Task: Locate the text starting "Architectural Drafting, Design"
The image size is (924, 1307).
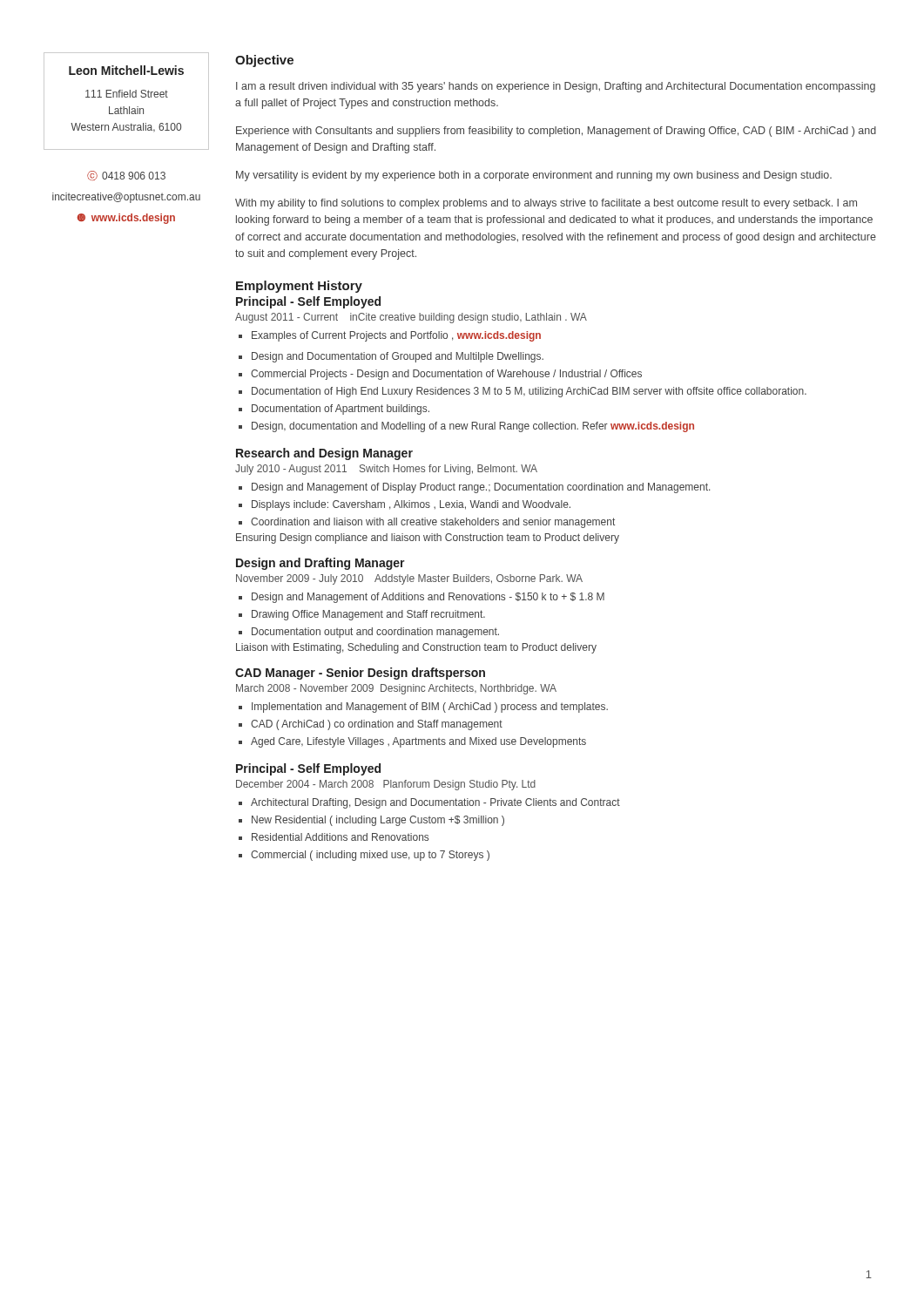Action: click(x=557, y=803)
